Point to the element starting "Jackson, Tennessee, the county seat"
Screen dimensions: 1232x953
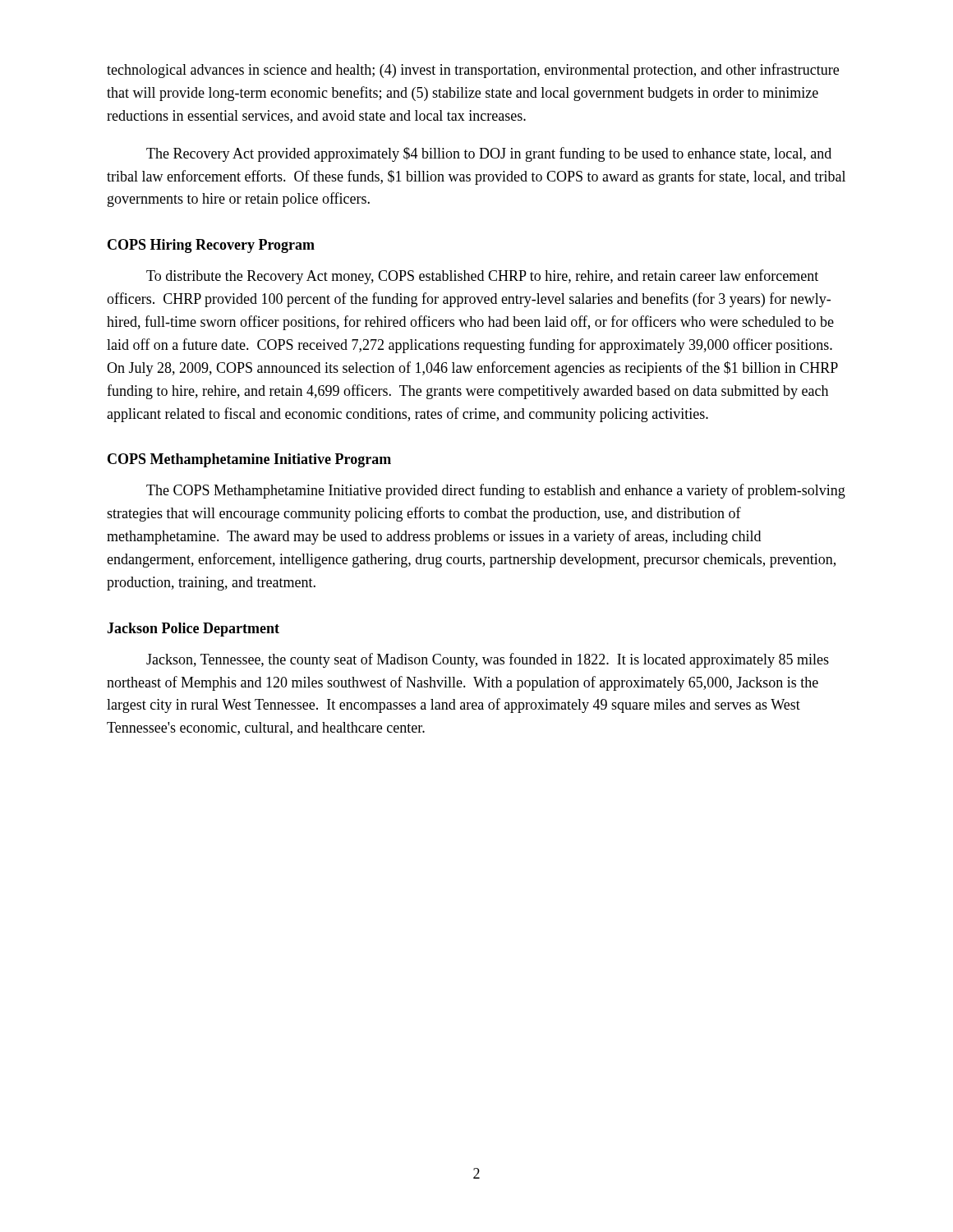click(468, 694)
